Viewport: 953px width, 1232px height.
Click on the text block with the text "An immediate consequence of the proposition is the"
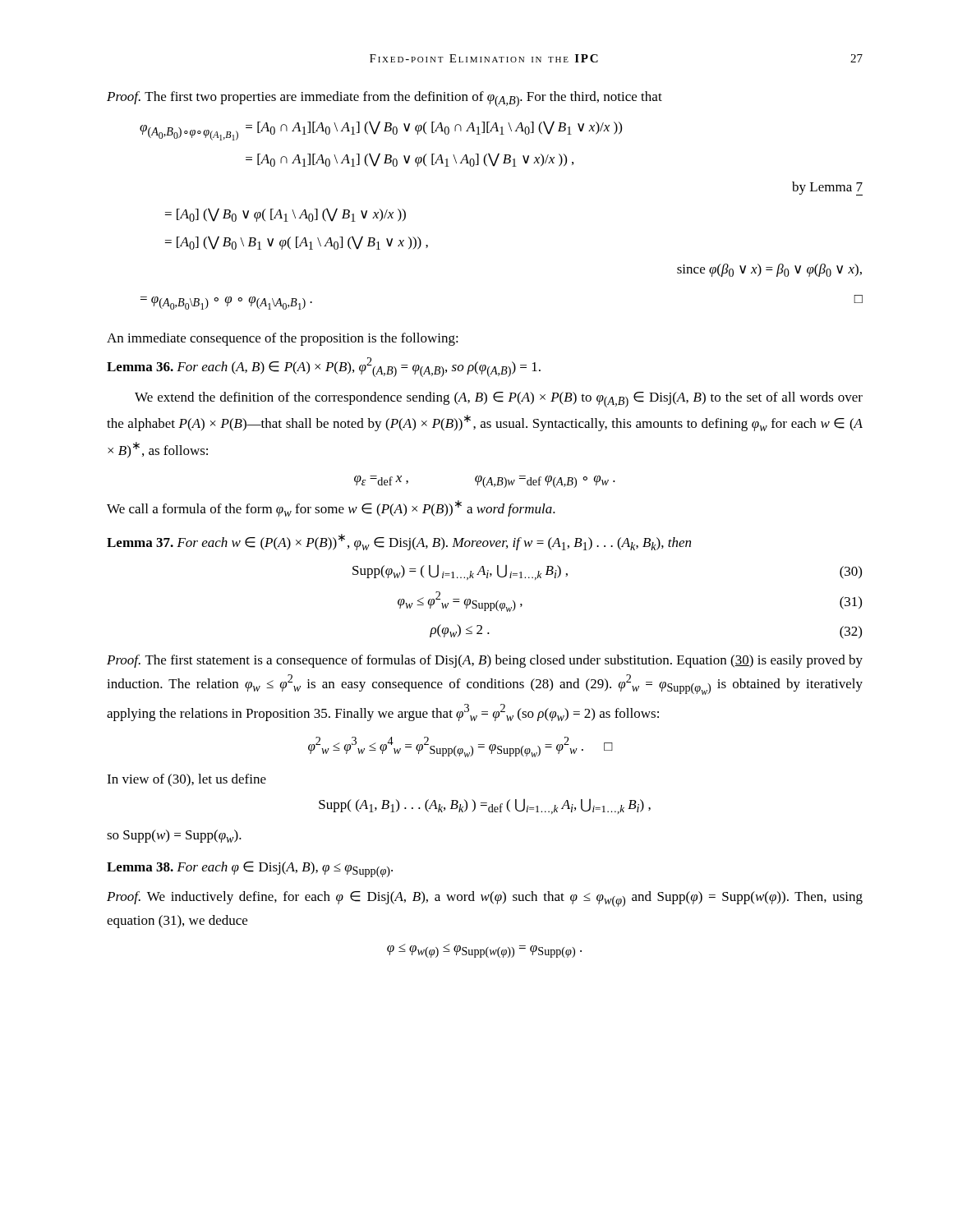pos(283,338)
